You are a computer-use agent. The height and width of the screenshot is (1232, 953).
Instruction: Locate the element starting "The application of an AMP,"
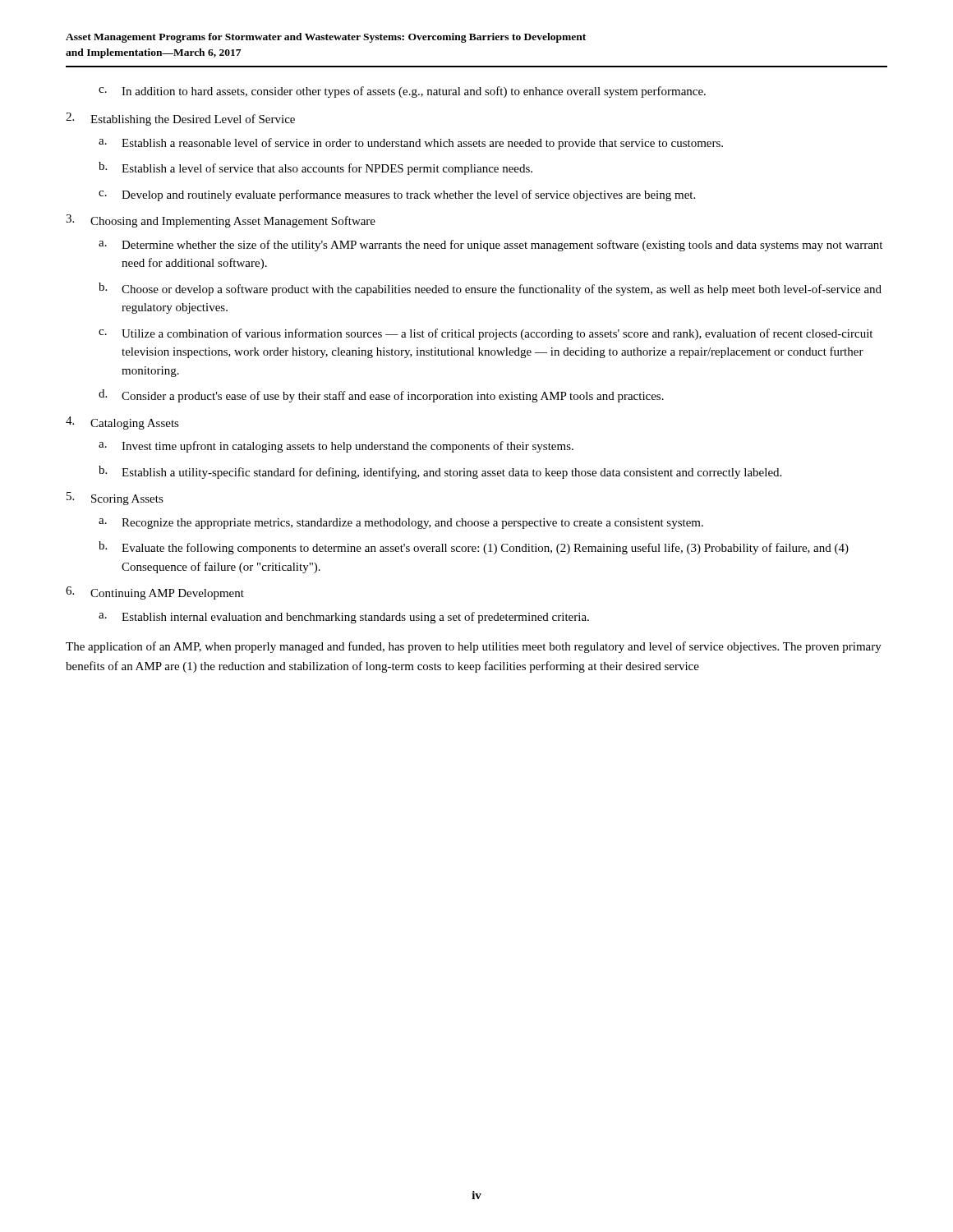pos(474,656)
